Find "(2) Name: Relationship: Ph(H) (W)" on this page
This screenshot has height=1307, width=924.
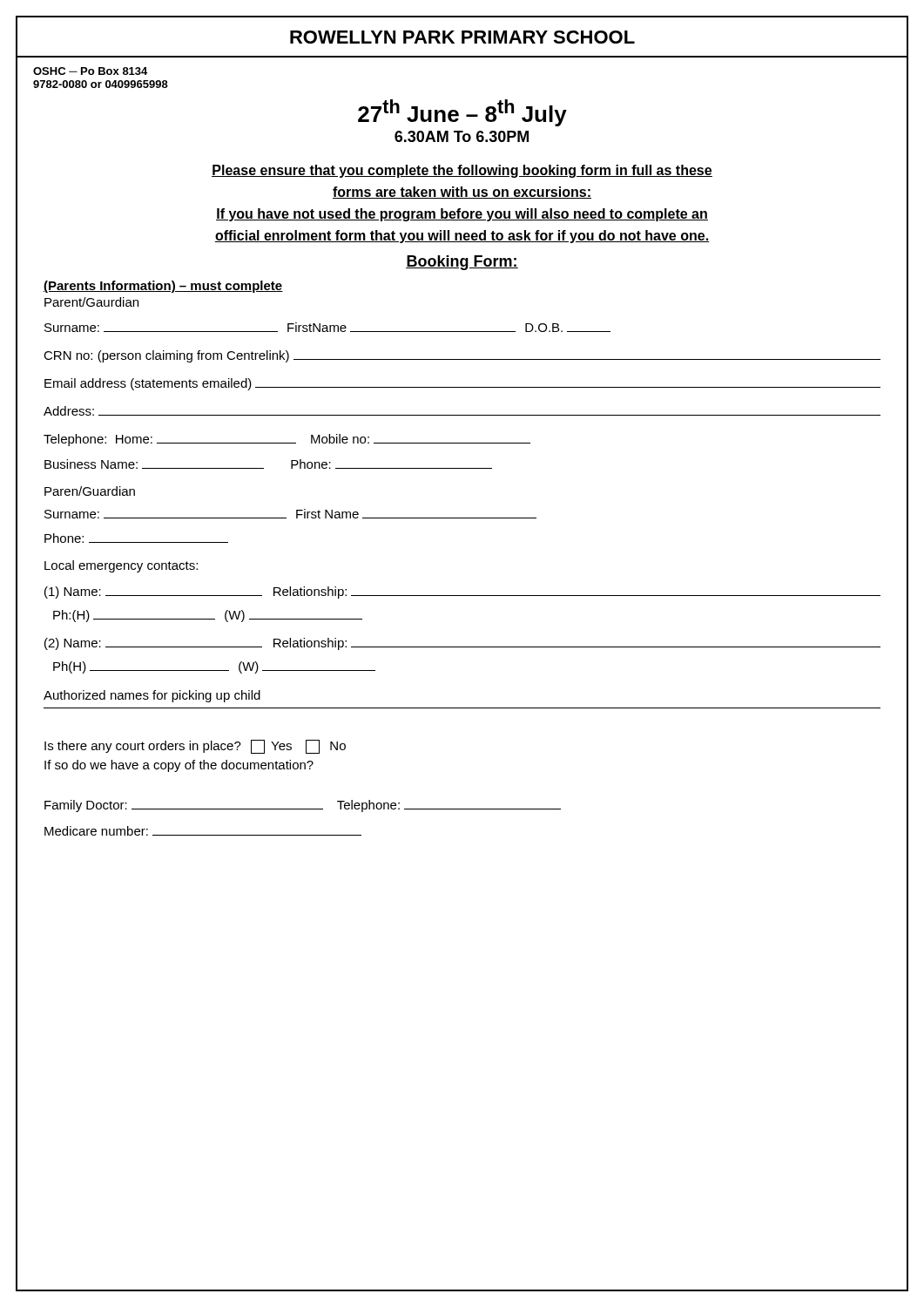[x=462, y=653]
